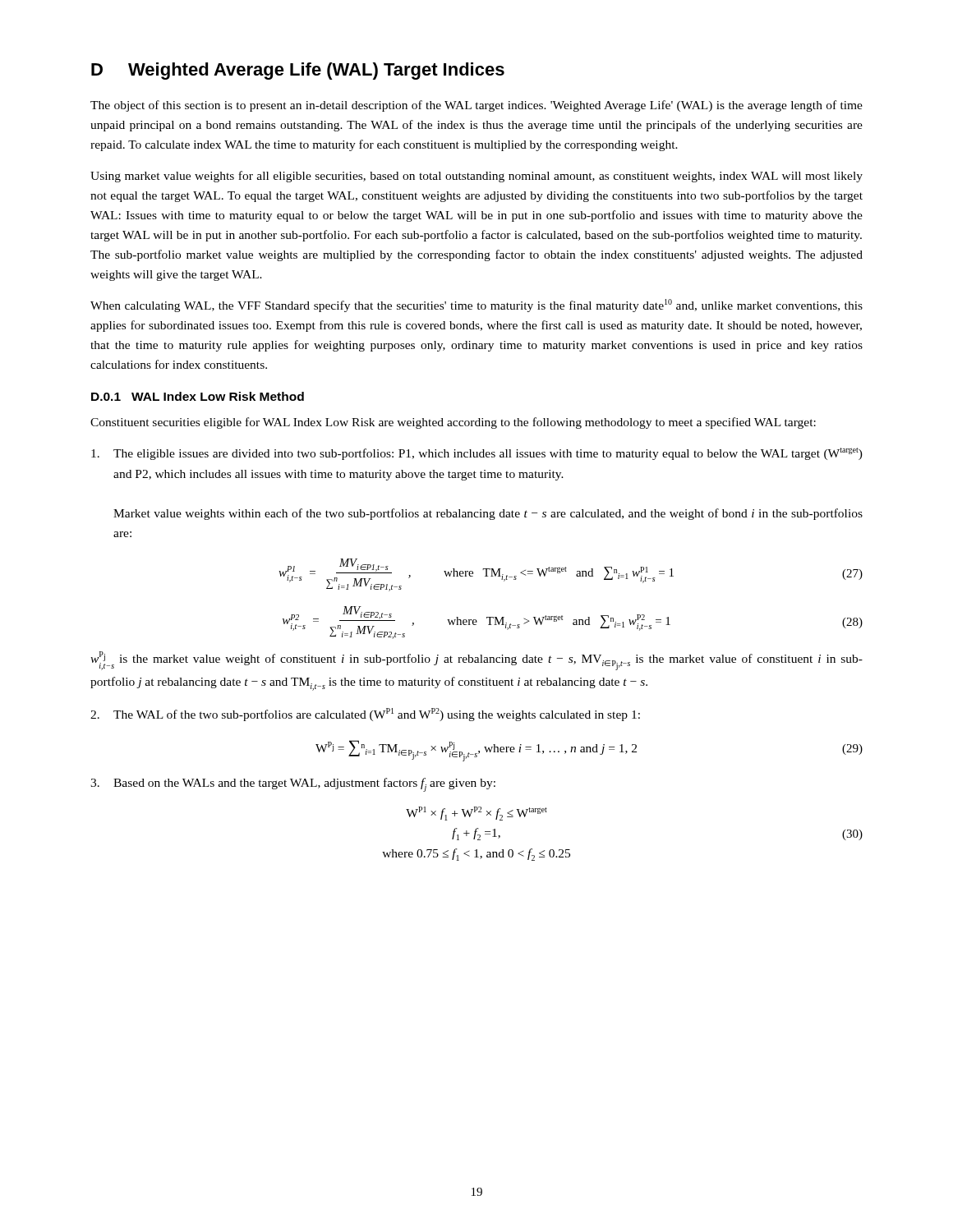Image resolution: width=953 pixels, height=1232 pixels.
Task: Navigate to the element starting "When calculating WAL, the VFF Standard specify that"
Action: point(476,335)
